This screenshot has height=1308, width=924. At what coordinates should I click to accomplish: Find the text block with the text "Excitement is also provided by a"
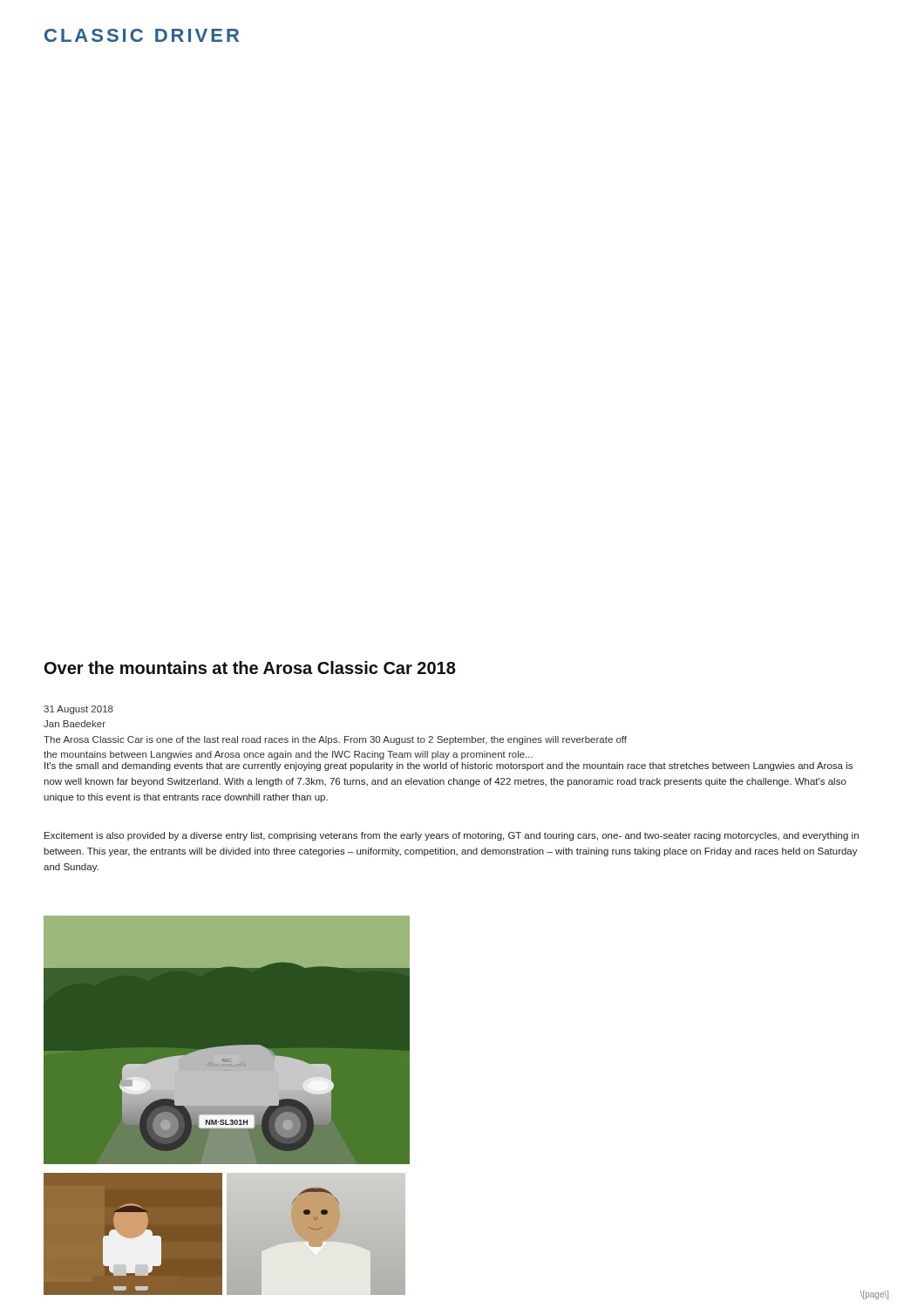point(451,851)
